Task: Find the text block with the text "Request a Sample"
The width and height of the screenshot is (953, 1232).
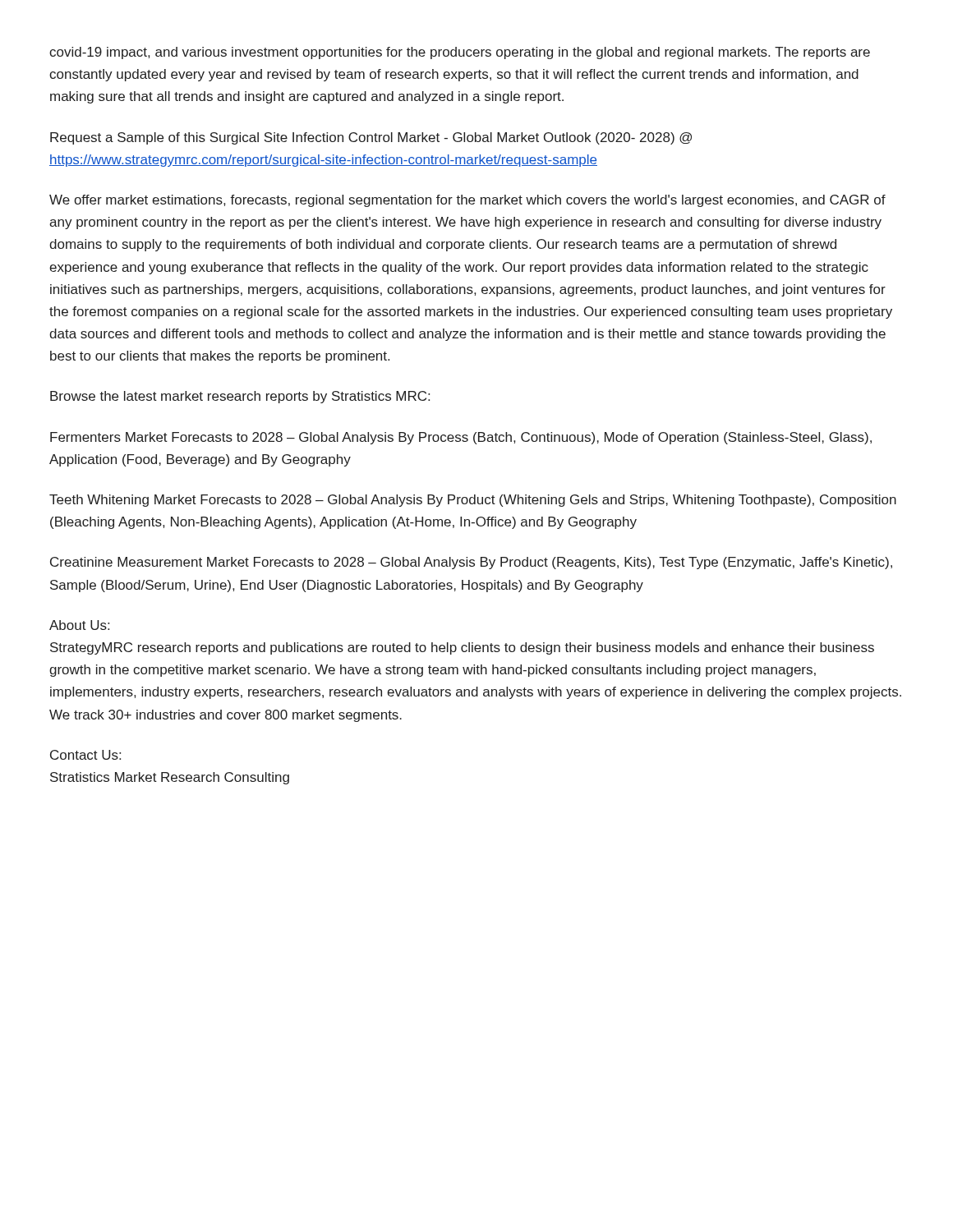Action: pyautogui.click(x=371, y=148)
